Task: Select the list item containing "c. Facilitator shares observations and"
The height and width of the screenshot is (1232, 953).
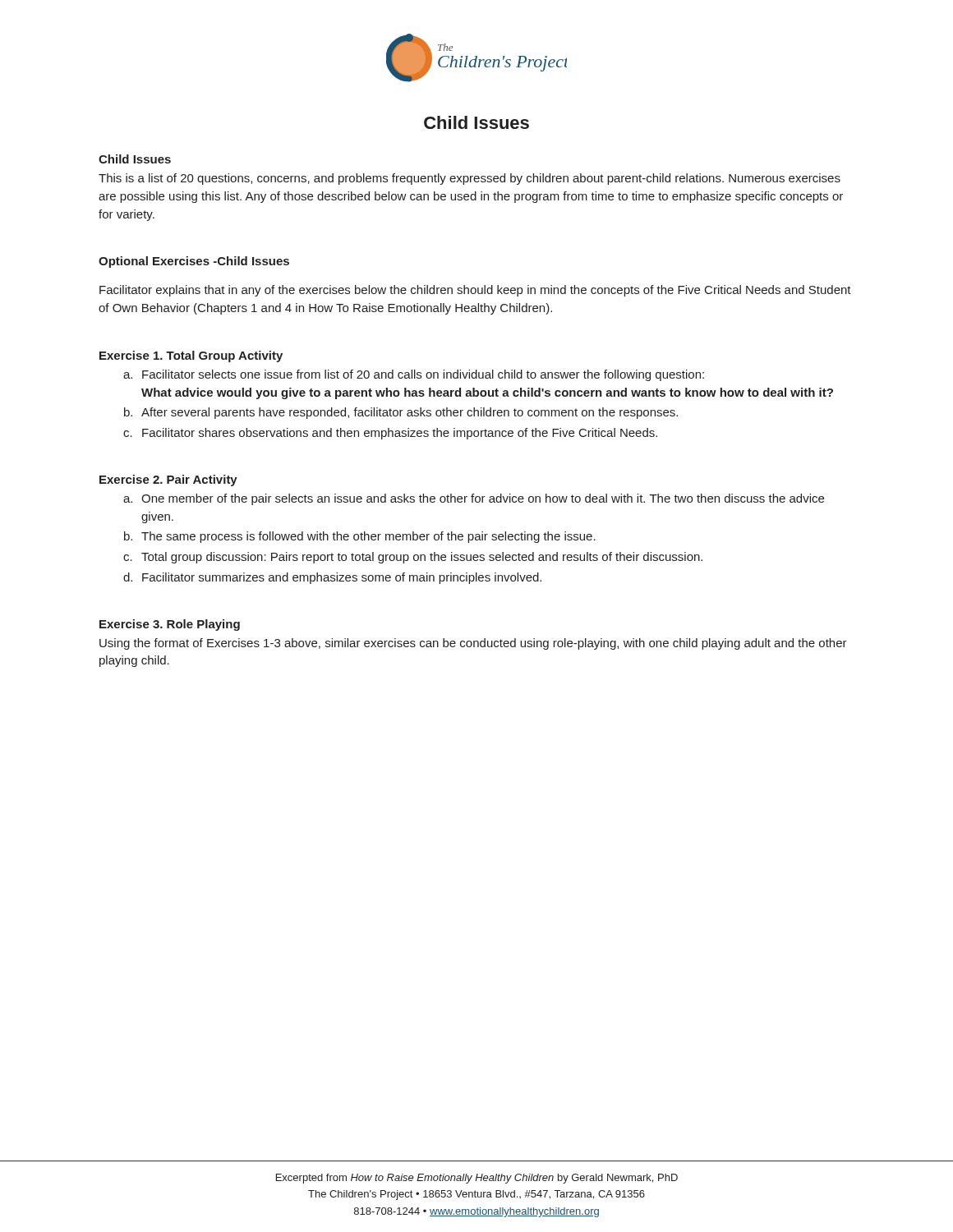Action: [x=489, y=433]
